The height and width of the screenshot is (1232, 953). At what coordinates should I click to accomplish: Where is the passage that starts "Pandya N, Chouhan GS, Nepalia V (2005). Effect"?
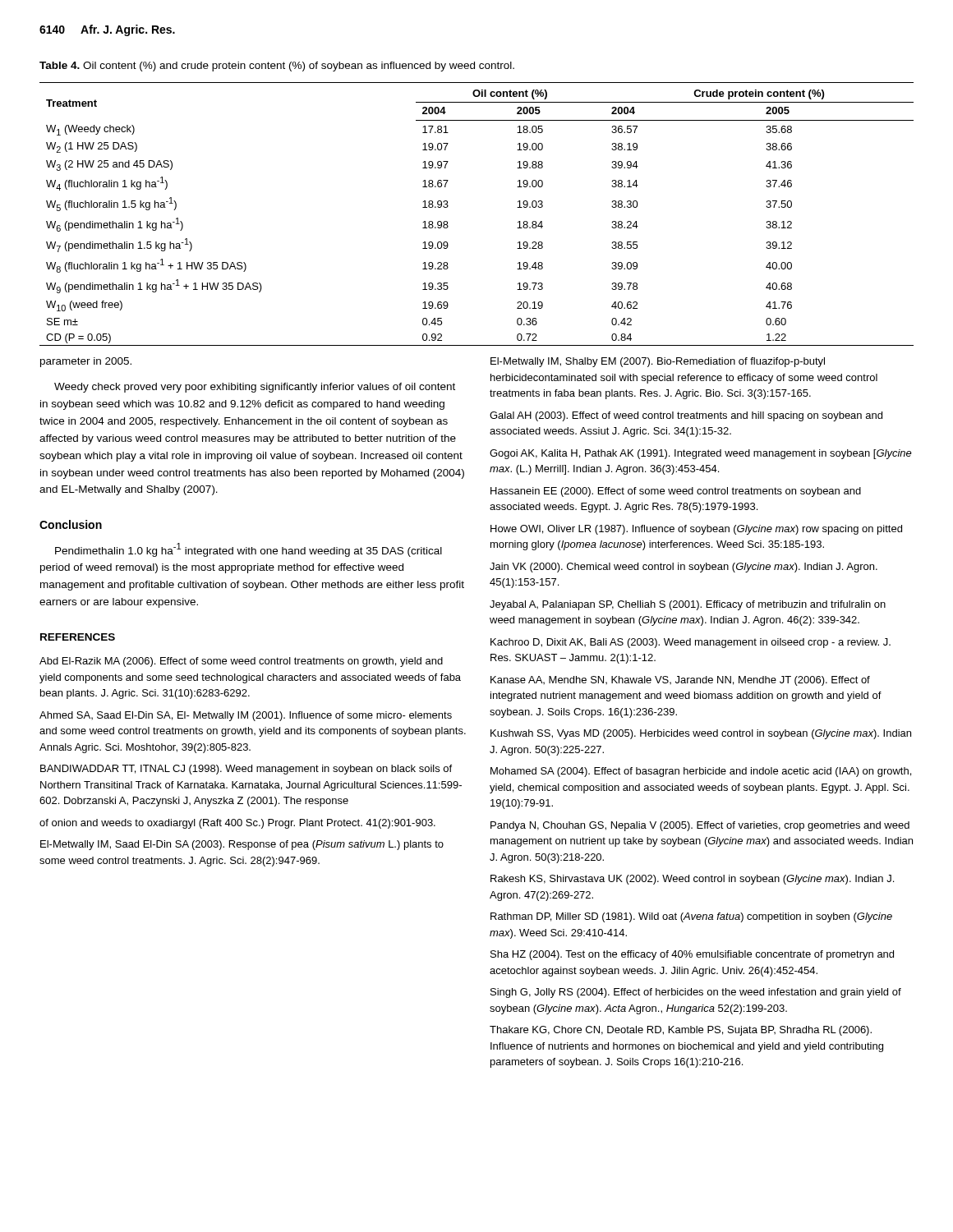coord(702,841)
